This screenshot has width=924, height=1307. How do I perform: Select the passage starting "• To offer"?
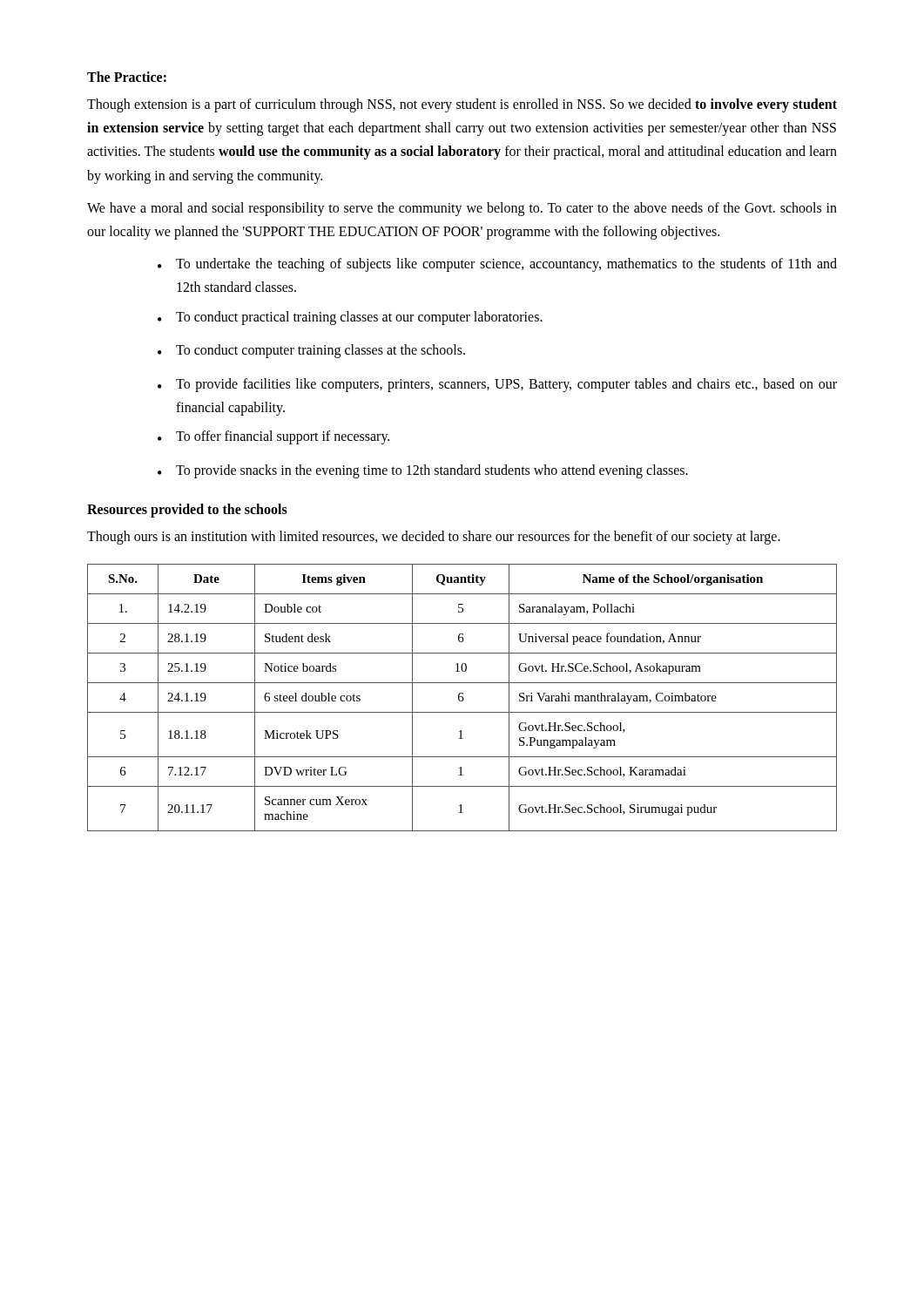pyautogui.click(x=273, y=437)
